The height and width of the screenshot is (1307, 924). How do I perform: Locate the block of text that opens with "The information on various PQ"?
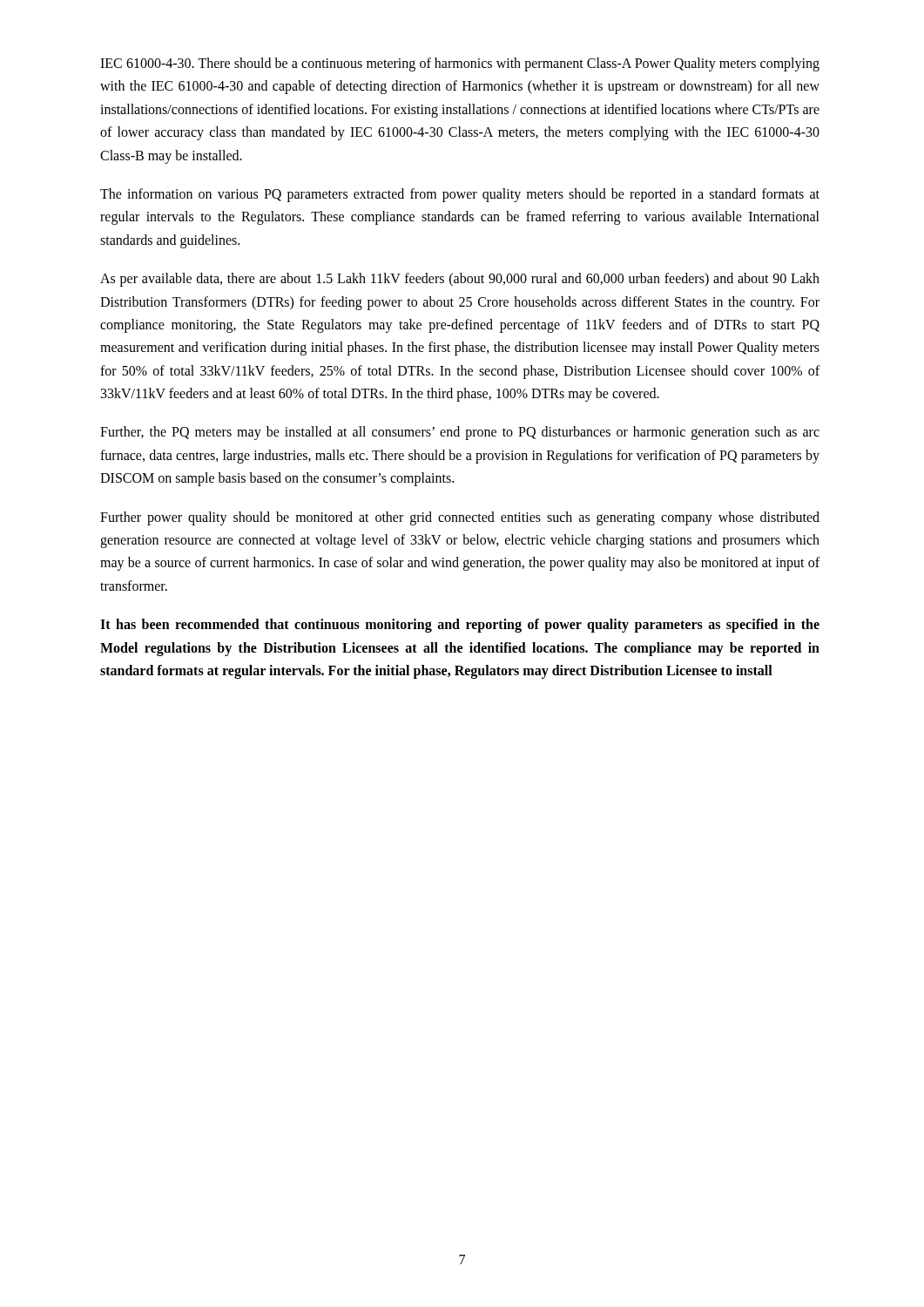(x=460, y=217)
